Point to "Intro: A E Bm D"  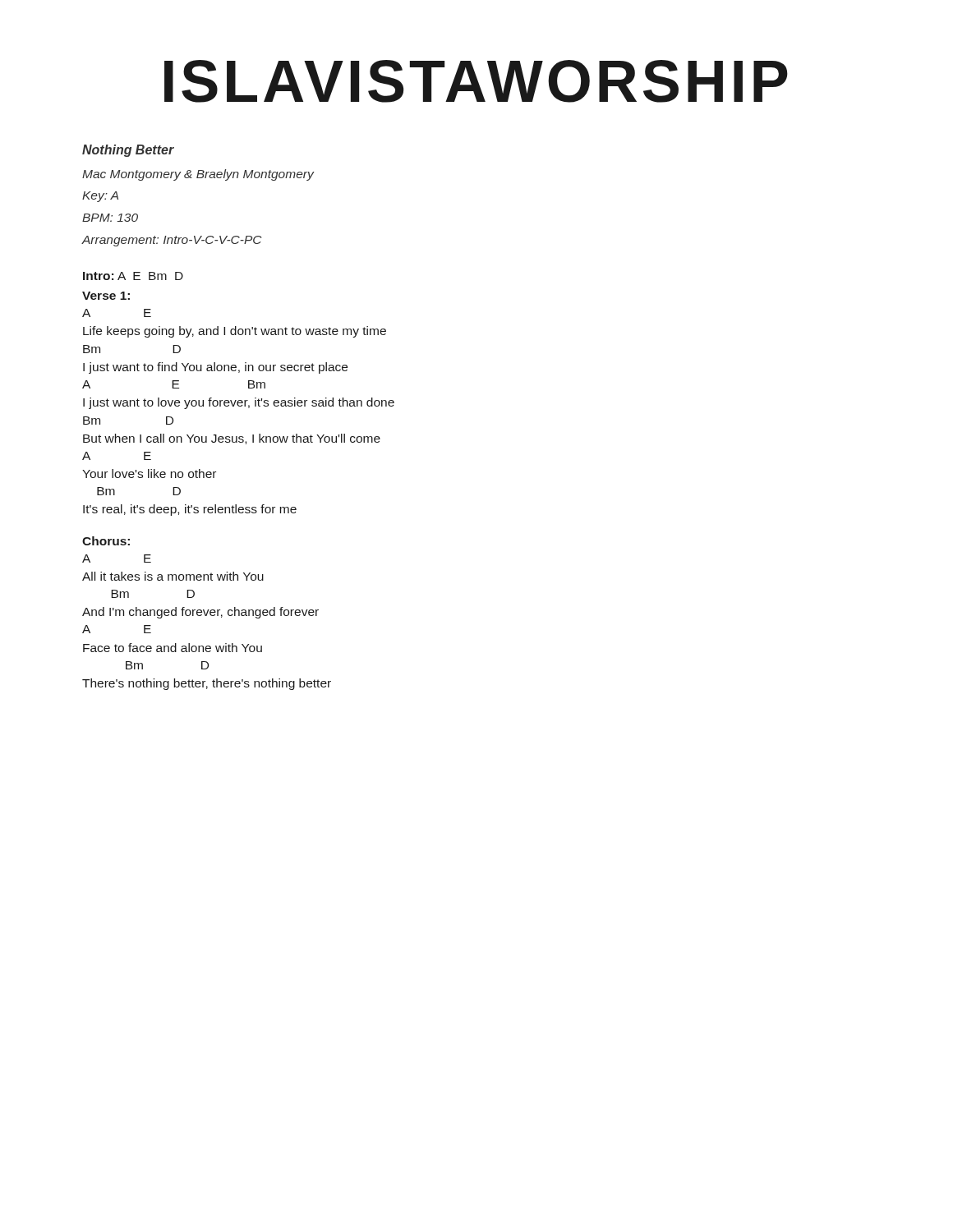[133, 276]
